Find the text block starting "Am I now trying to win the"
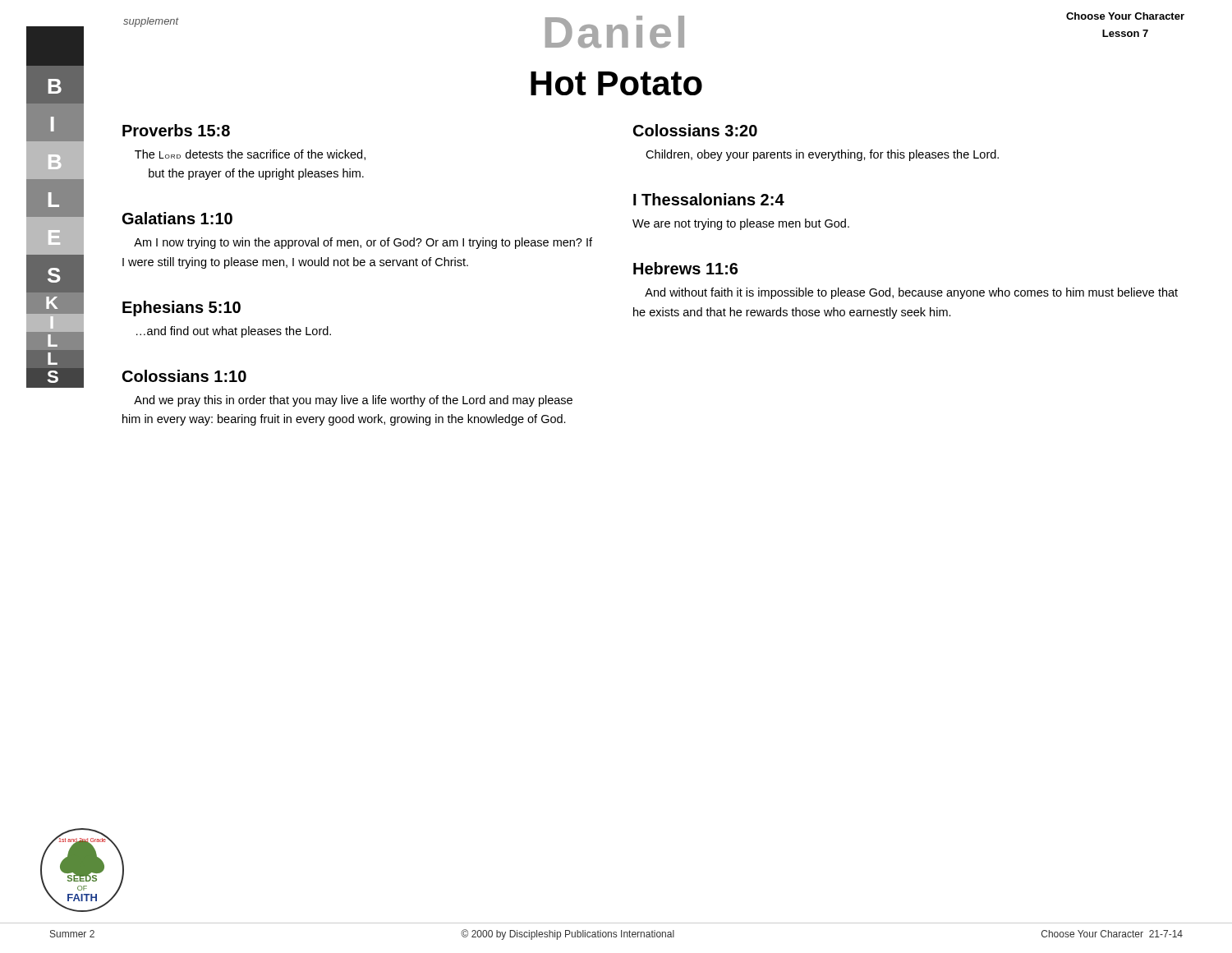1232x953 pixels. click(357, 252)
